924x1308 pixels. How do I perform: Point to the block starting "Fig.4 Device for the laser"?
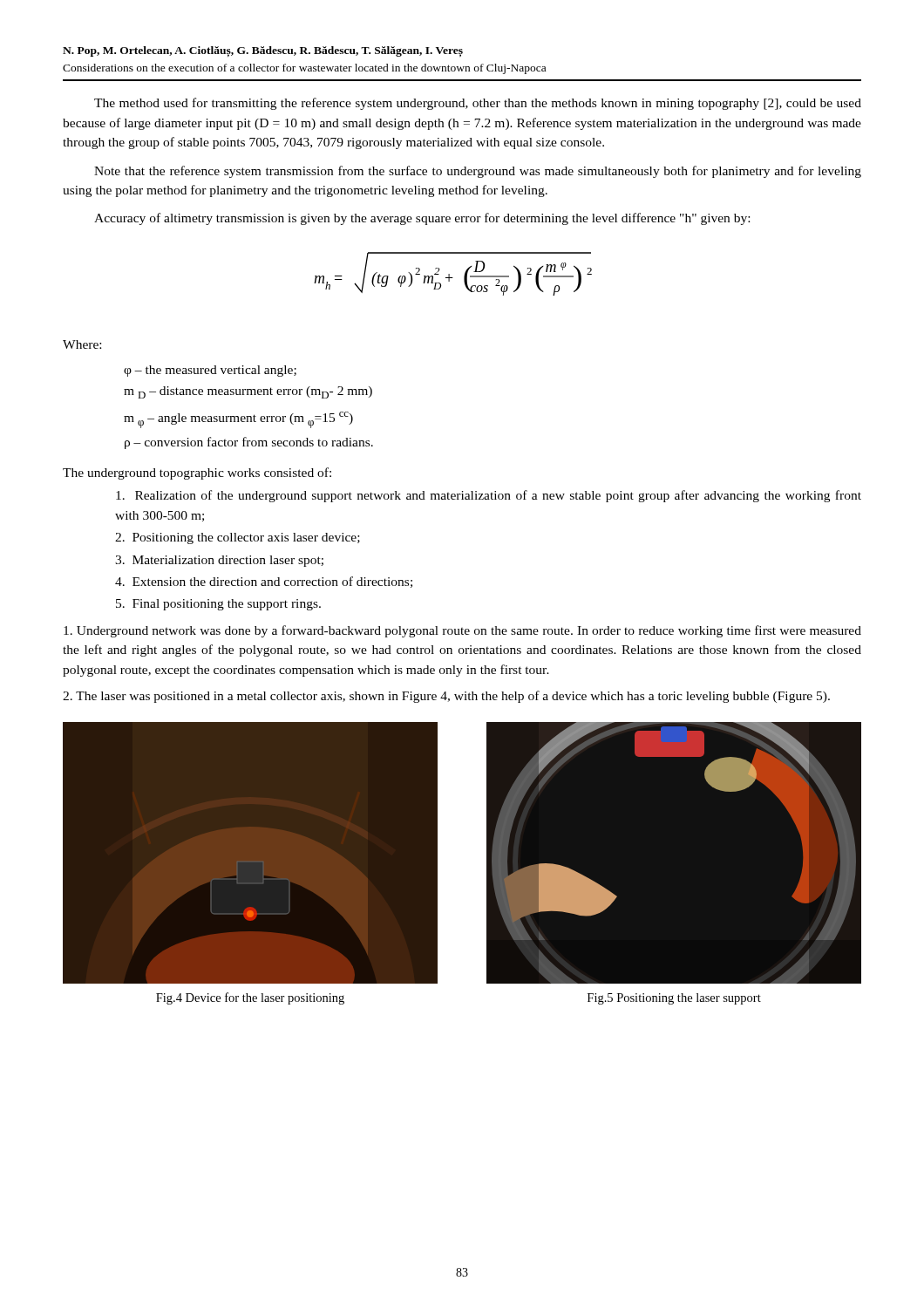coord(250,997)
